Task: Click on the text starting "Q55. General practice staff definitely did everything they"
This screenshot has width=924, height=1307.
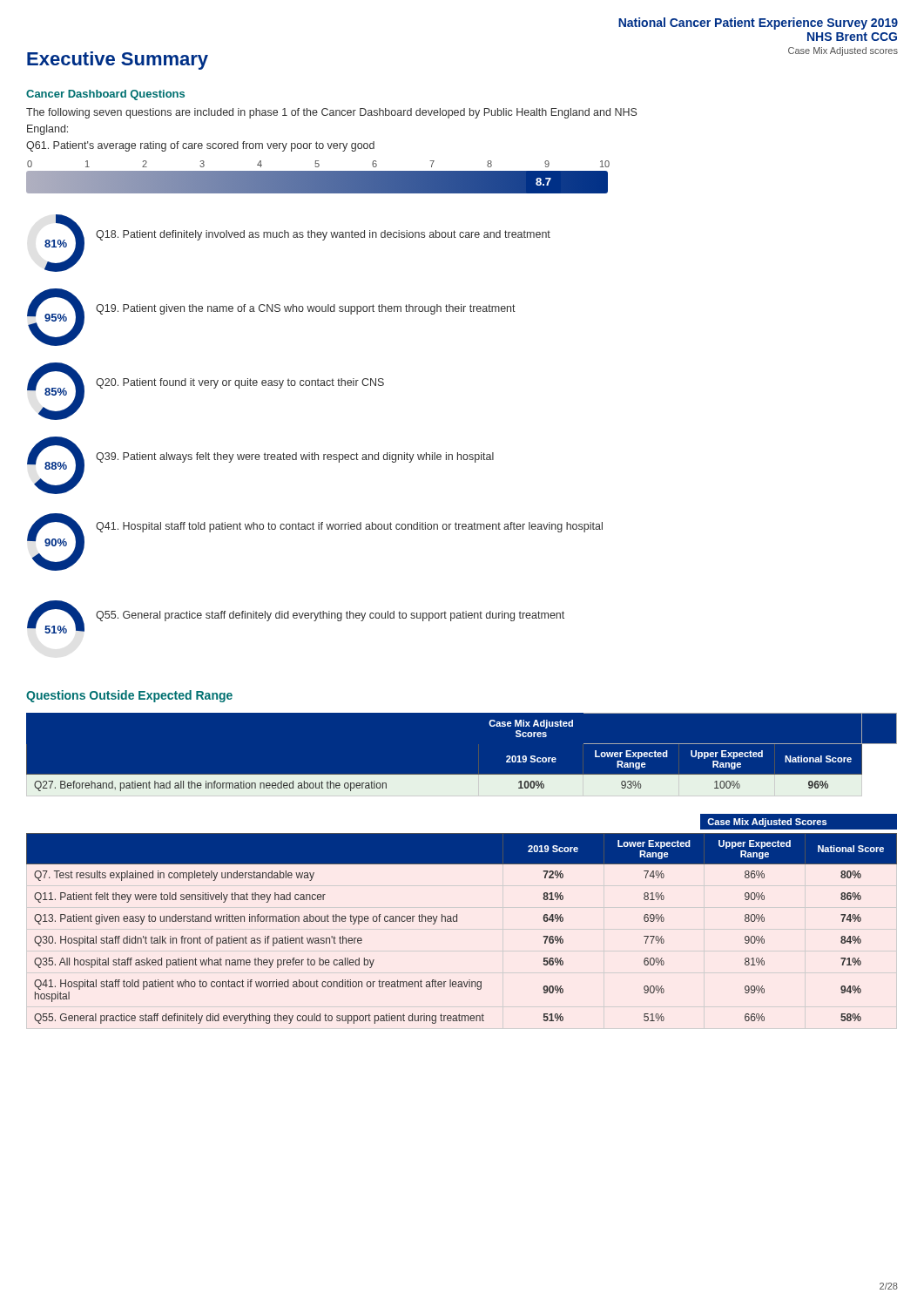Action: 330,615
